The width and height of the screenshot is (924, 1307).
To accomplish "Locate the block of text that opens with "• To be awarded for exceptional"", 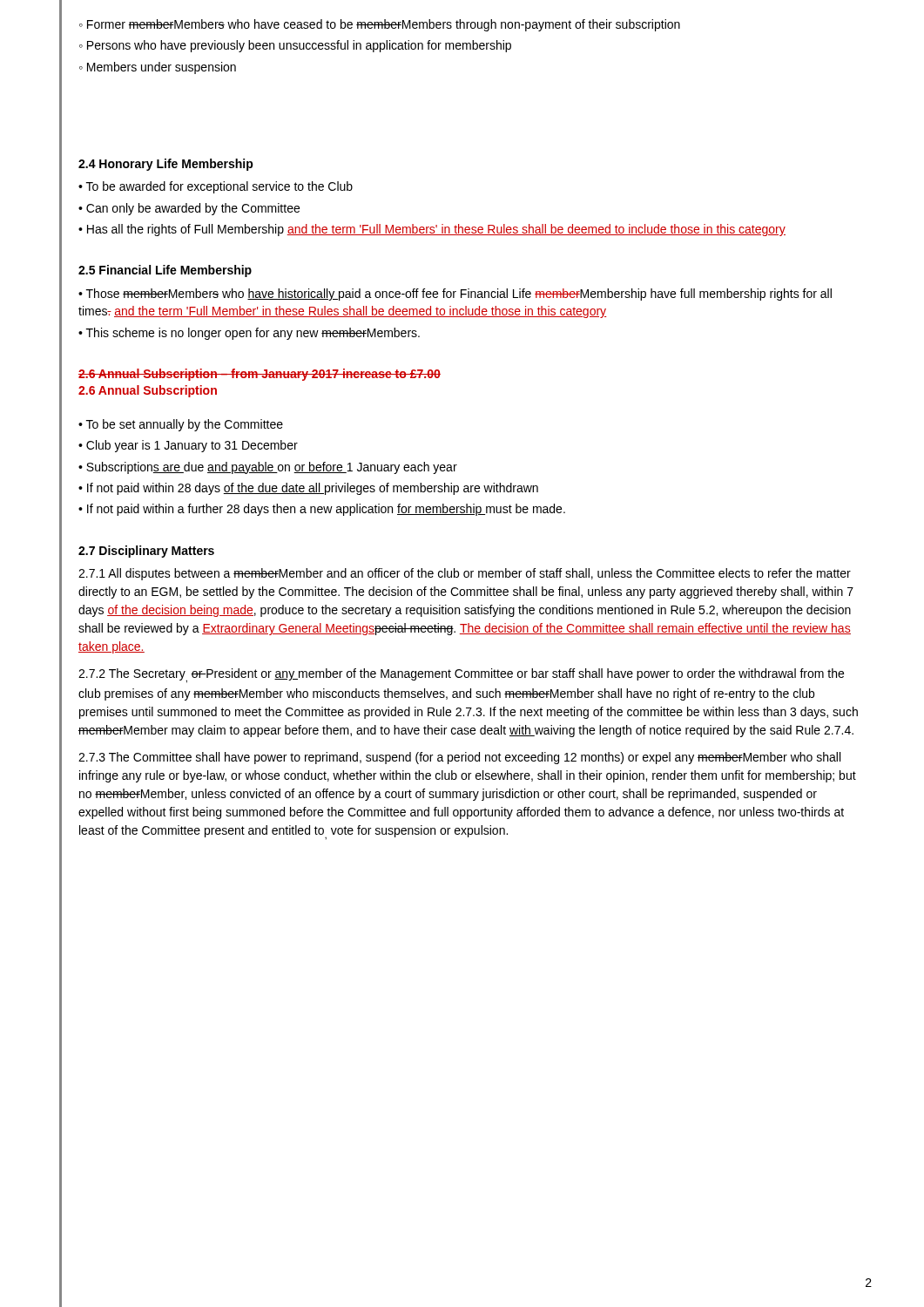I will [216, 187].
